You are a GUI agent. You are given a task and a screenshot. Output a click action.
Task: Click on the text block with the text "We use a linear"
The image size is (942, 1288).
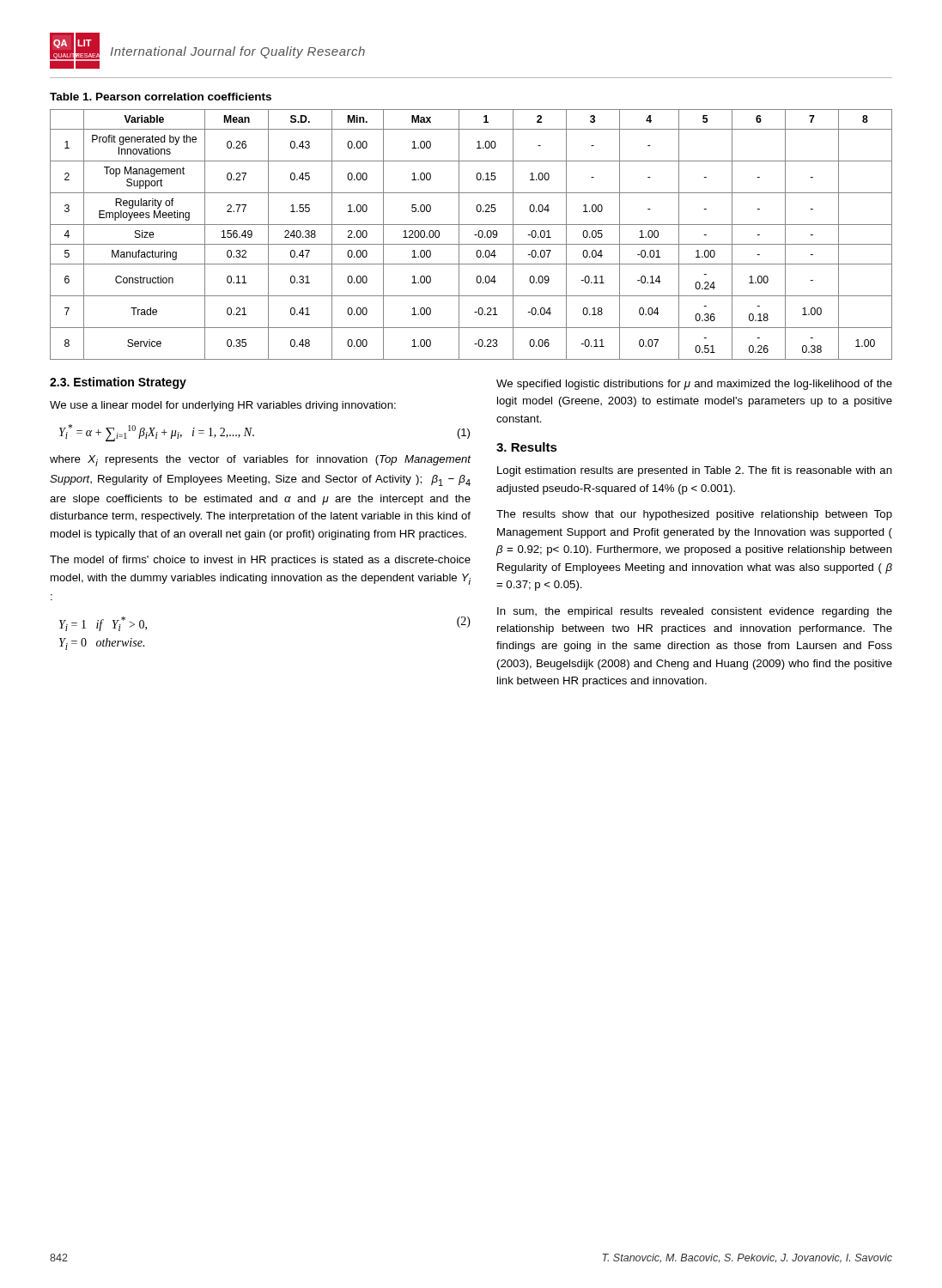223,405
